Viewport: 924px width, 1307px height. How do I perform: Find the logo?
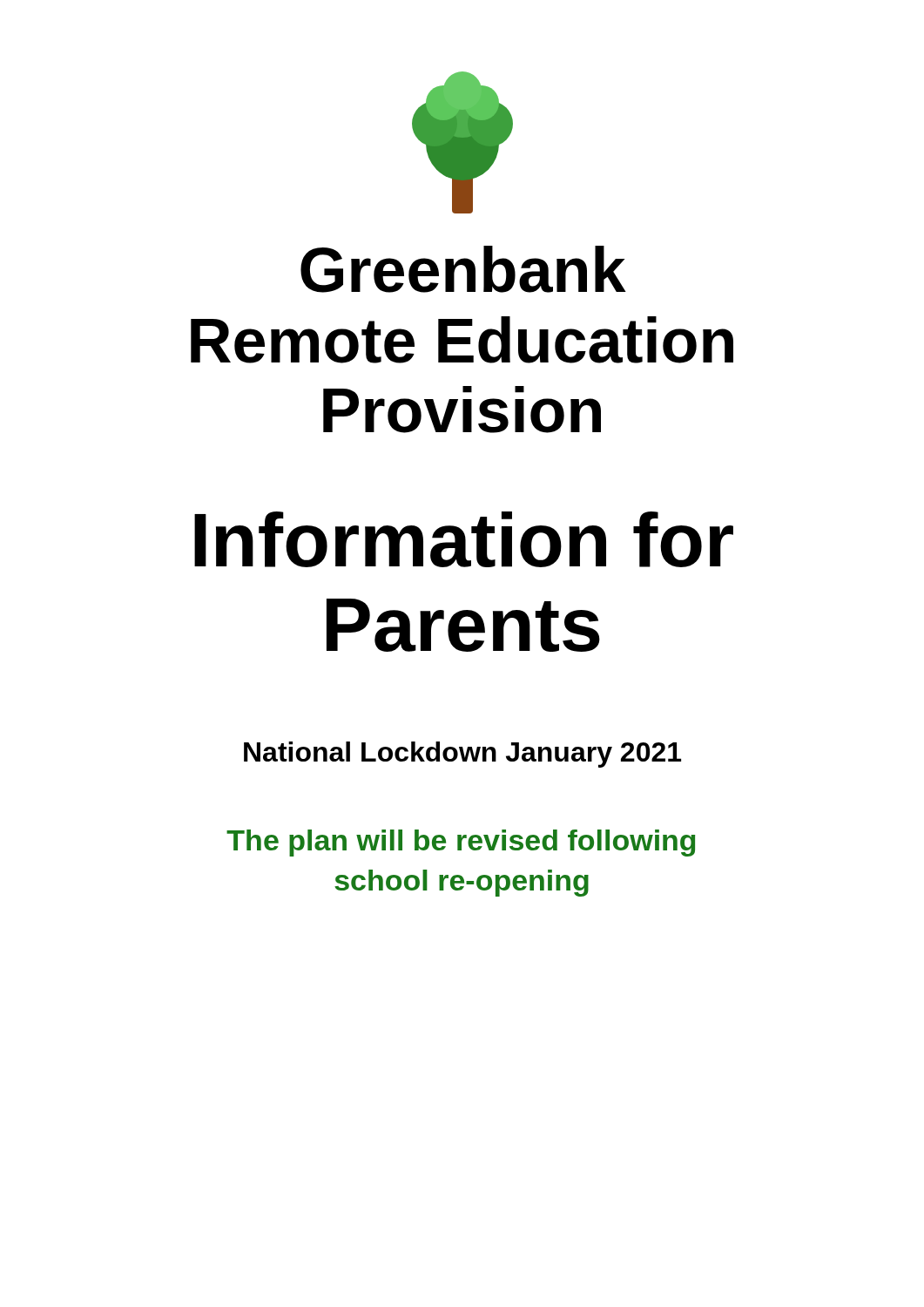tap(462, 135)
